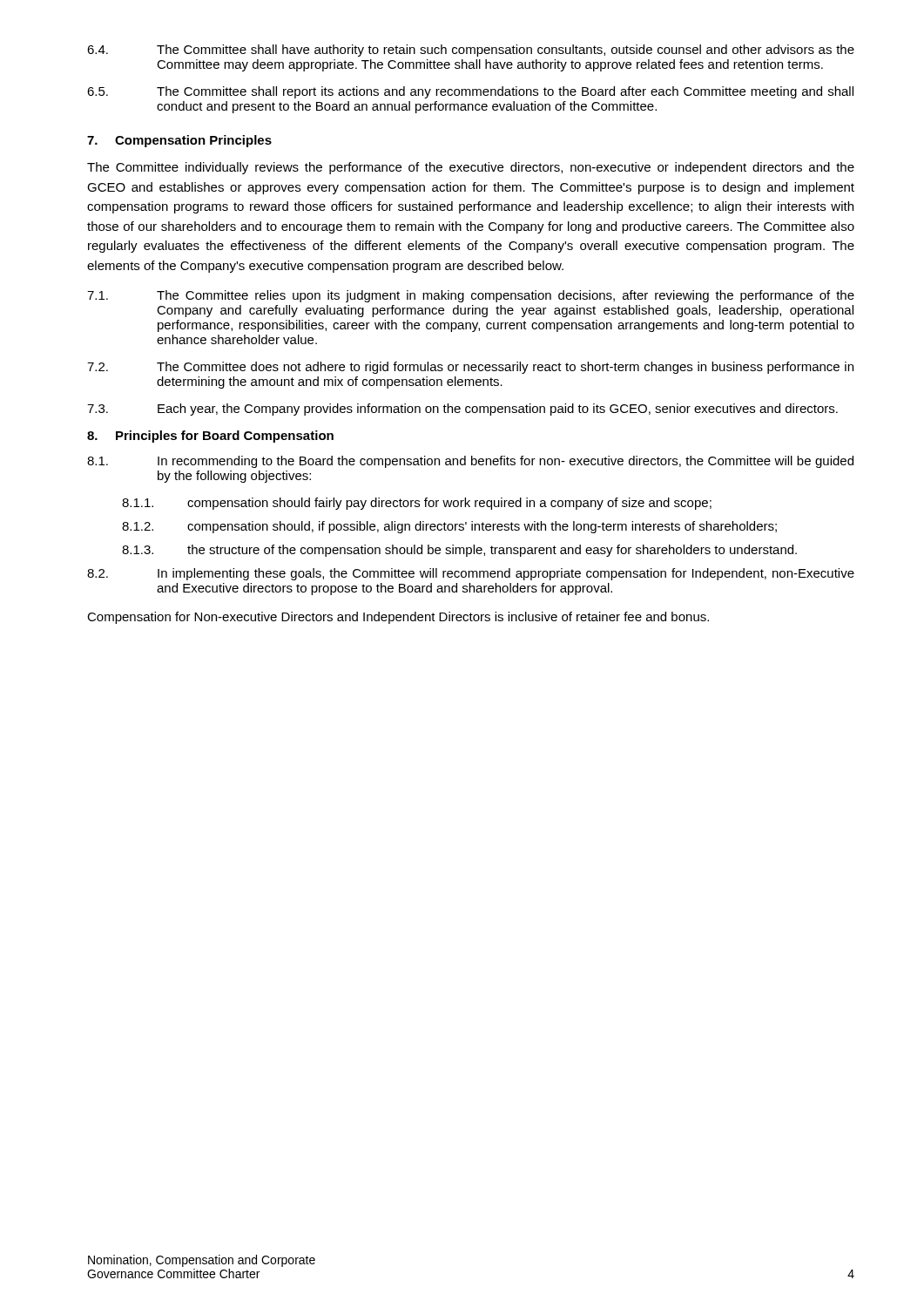Select the section header with the text "7. Compensation Principles"
Image resolution: width=924 pixels, height=1307 pixels.
(179, 140)
